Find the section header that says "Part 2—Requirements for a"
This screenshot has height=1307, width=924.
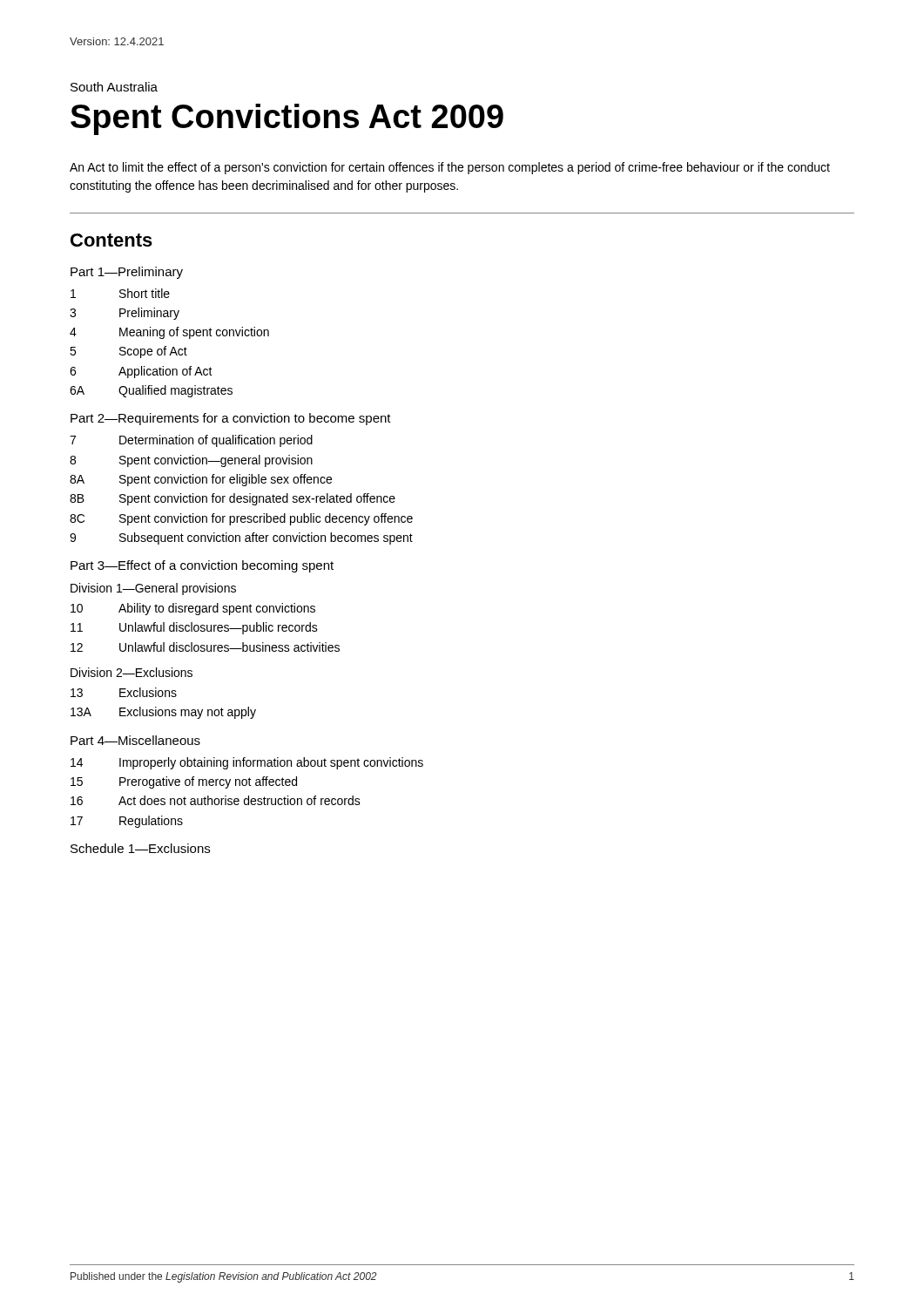pyautogui.click(x=230, y=418)
